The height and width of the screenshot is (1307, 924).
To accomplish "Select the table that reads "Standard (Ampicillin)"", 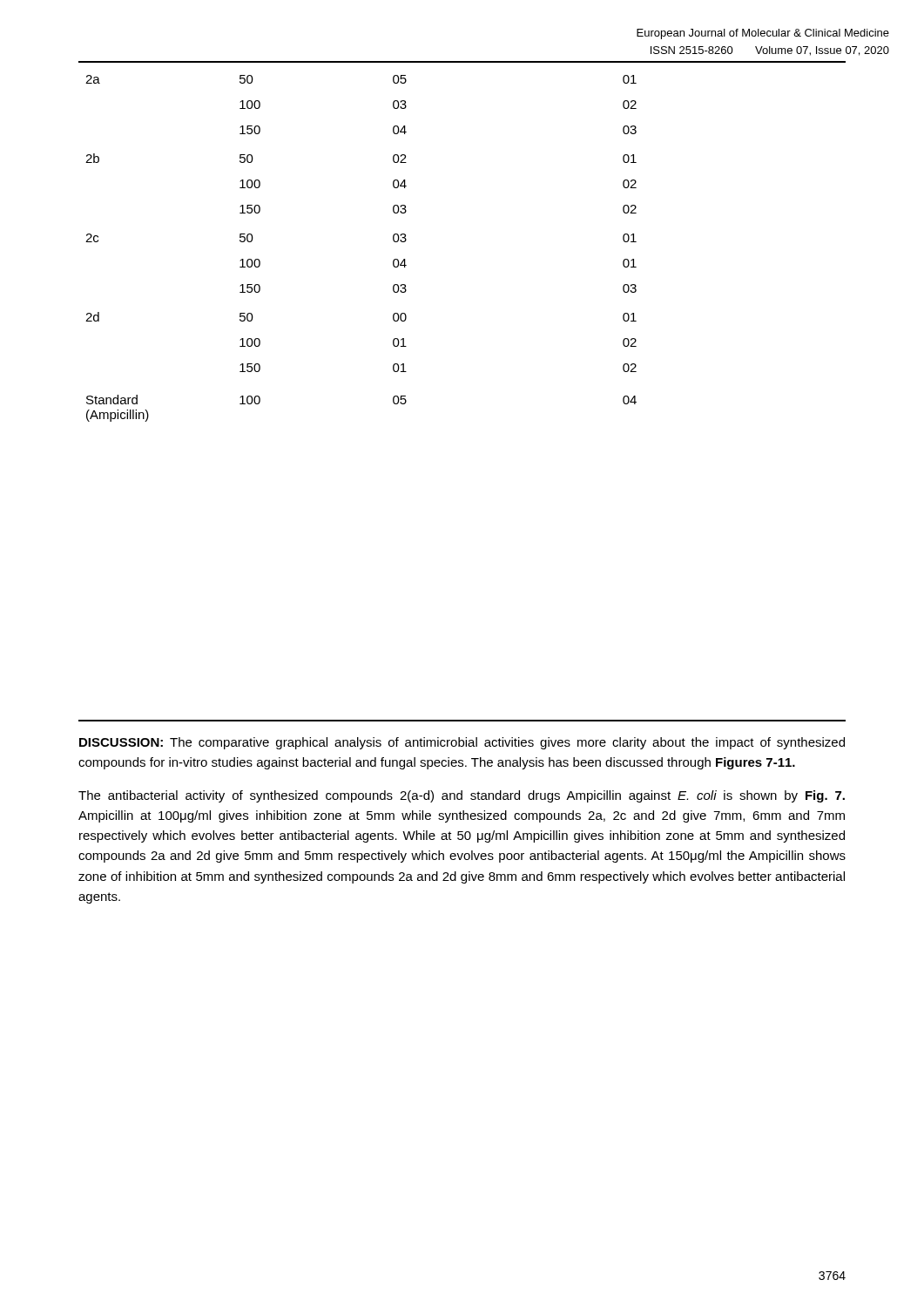I will point(462,245).
